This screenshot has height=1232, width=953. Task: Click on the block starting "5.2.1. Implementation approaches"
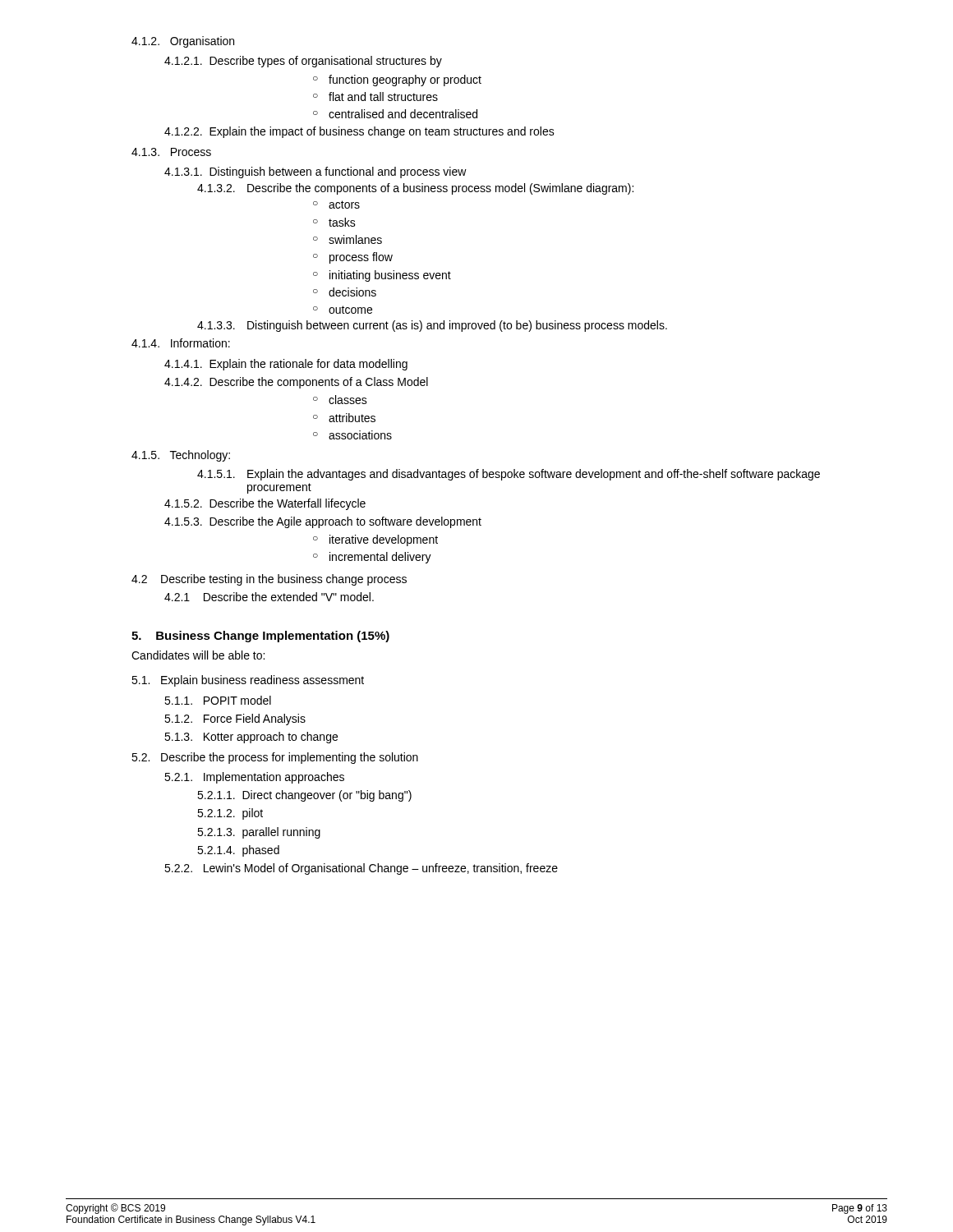(x=254, y=777)
